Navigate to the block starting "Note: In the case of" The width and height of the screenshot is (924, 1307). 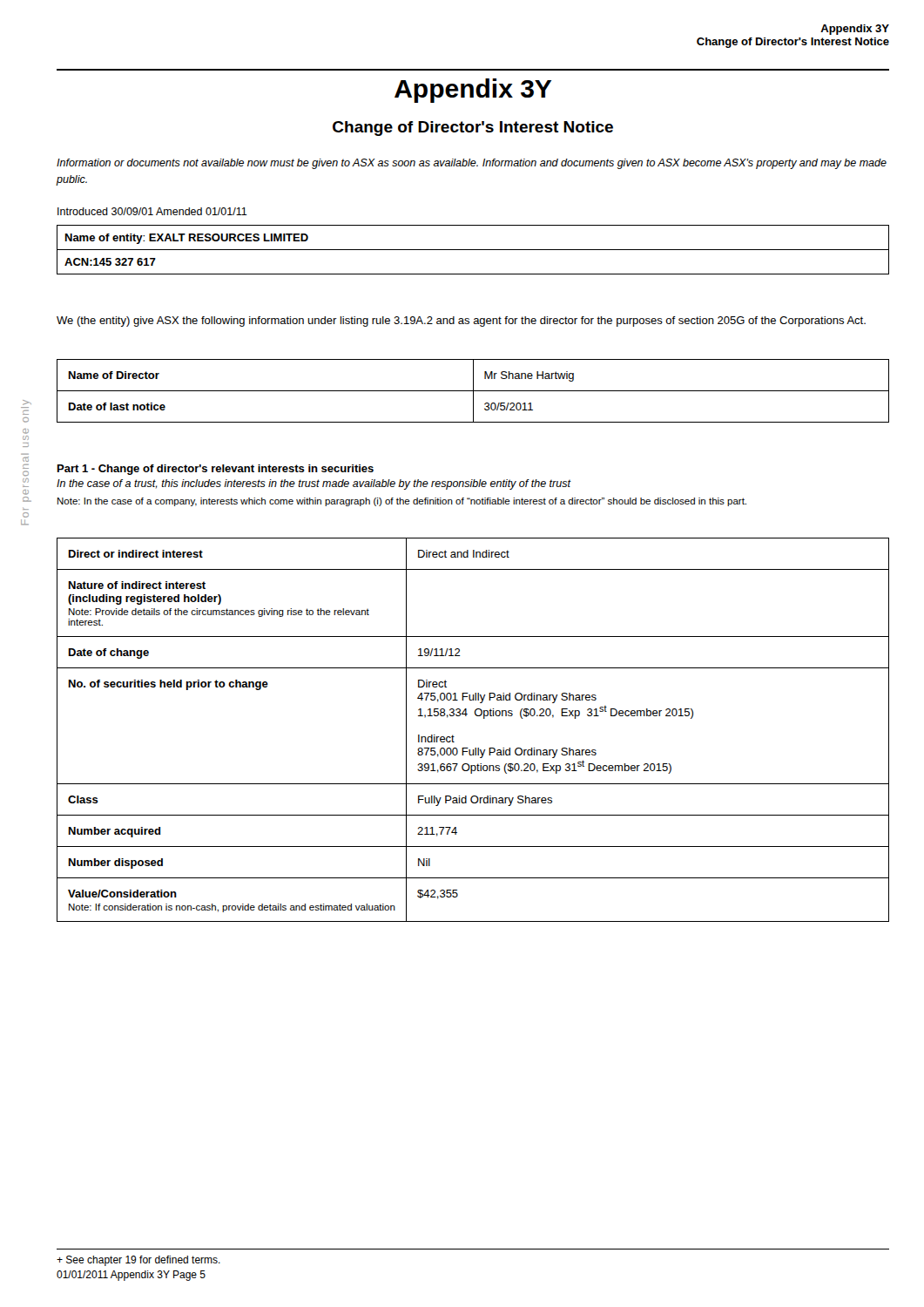tap(402, 501)
